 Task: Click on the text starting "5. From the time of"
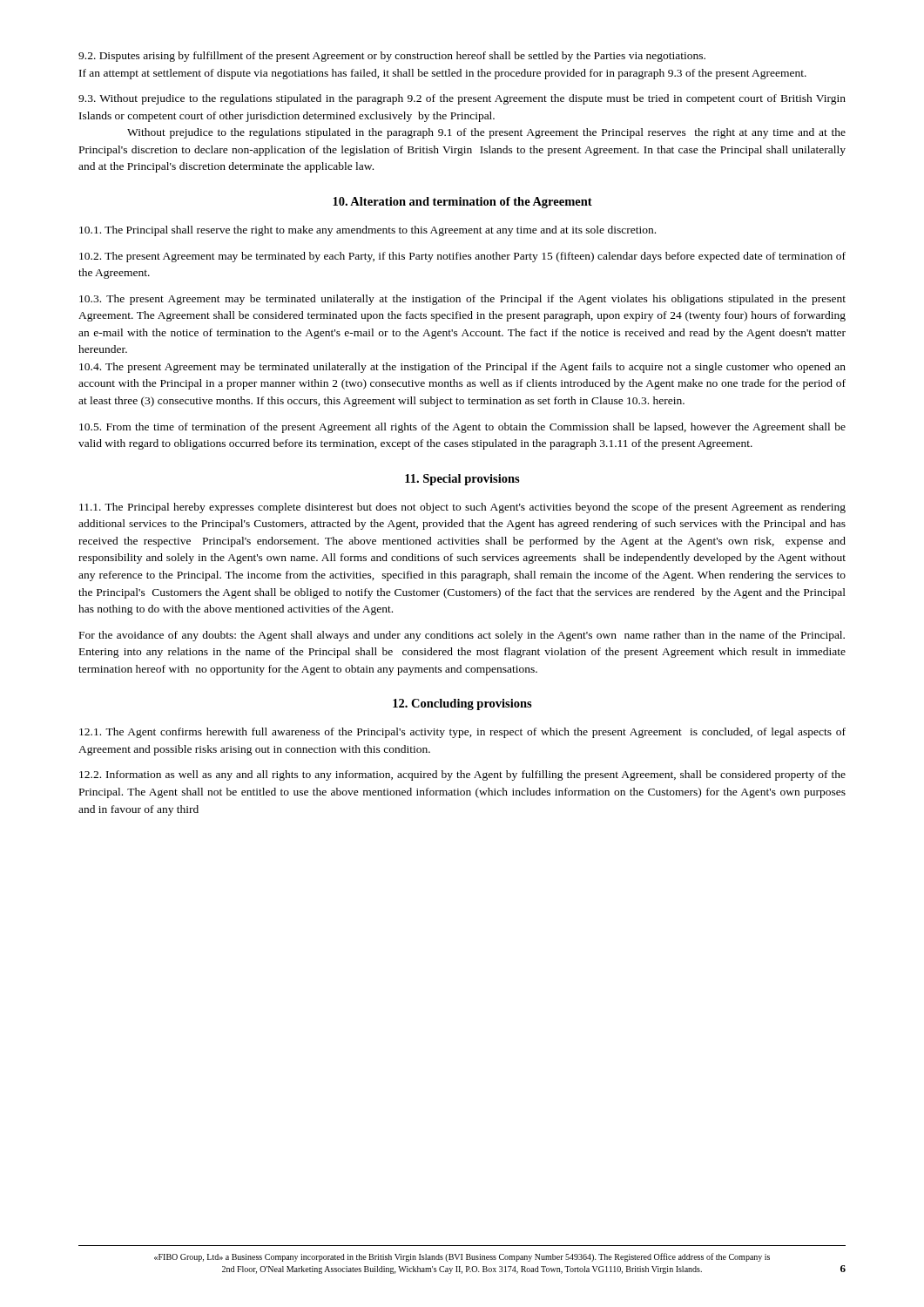(462, 435)
